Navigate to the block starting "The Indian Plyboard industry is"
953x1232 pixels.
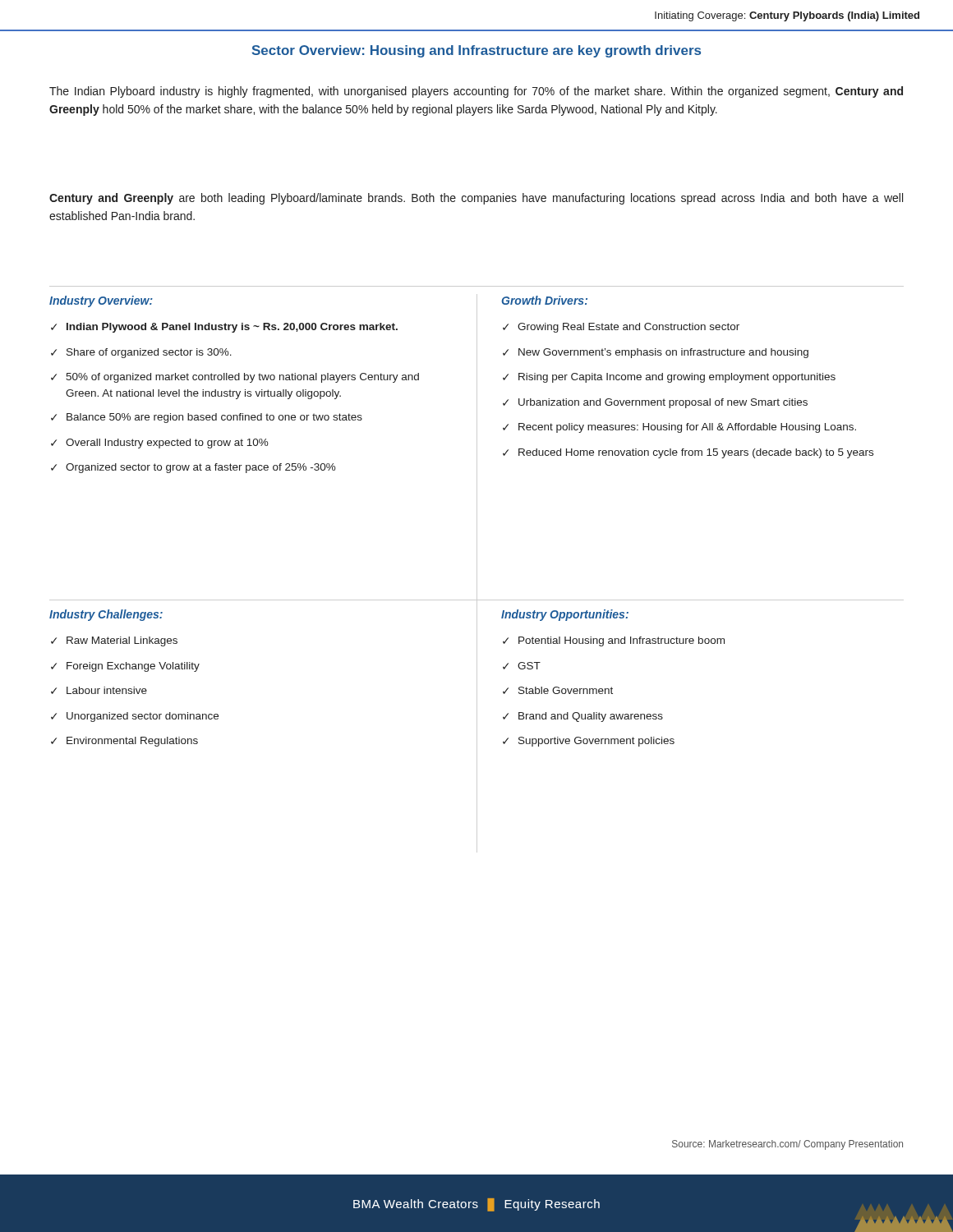tap(476, 100)
